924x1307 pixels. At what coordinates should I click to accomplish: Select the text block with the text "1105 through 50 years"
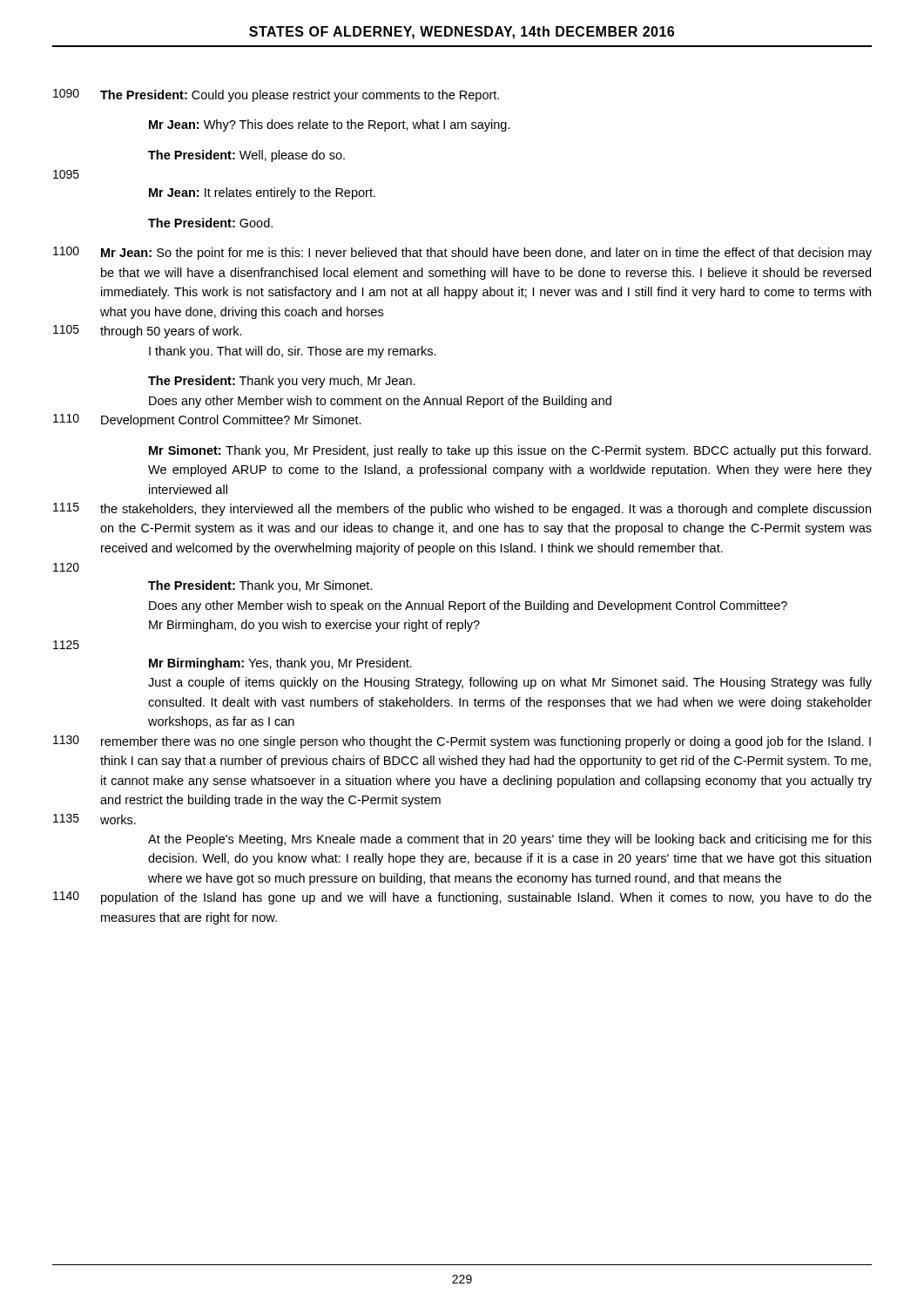click(148, 332)
